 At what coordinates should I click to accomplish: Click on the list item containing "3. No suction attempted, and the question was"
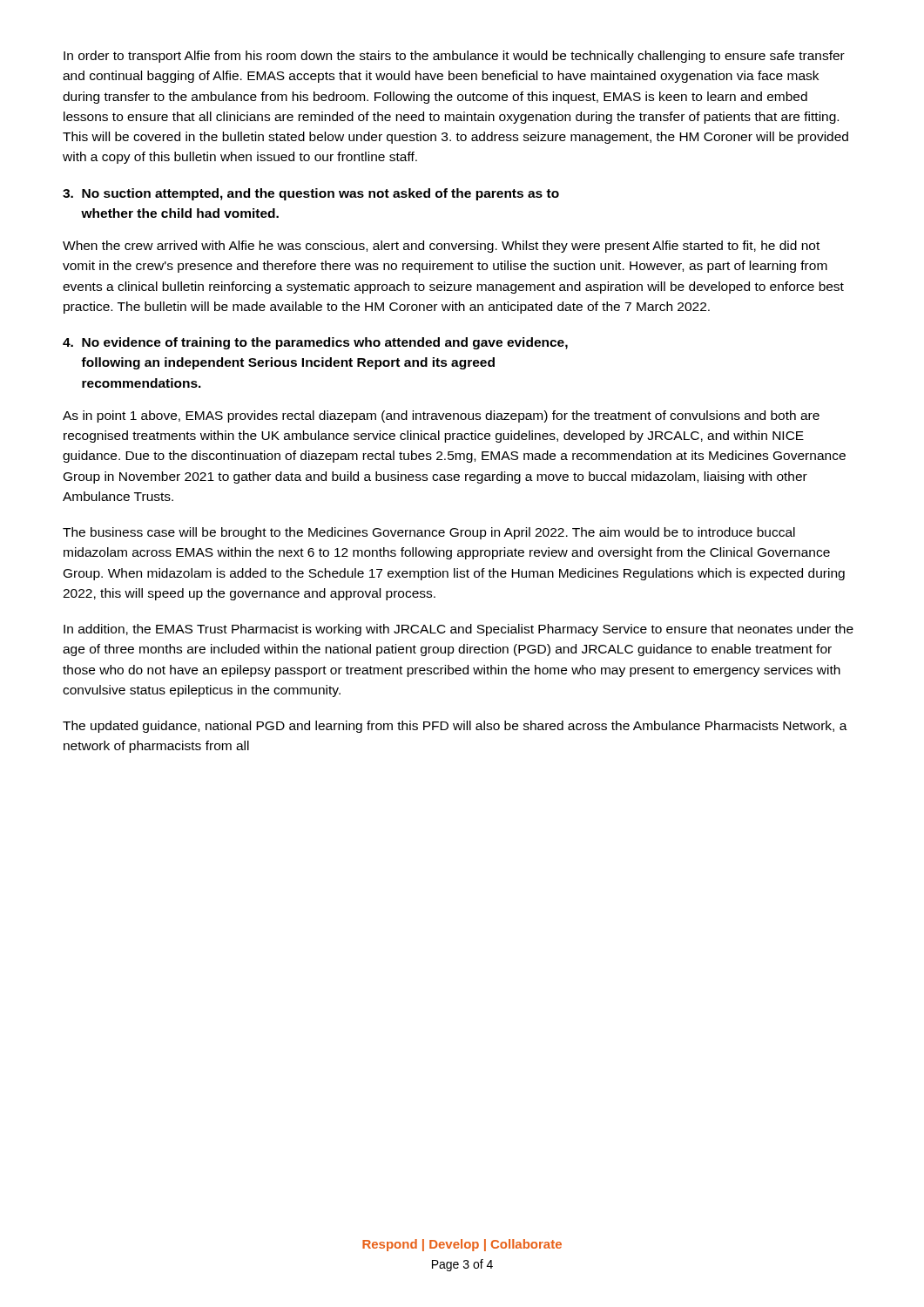tap(459, 203)
